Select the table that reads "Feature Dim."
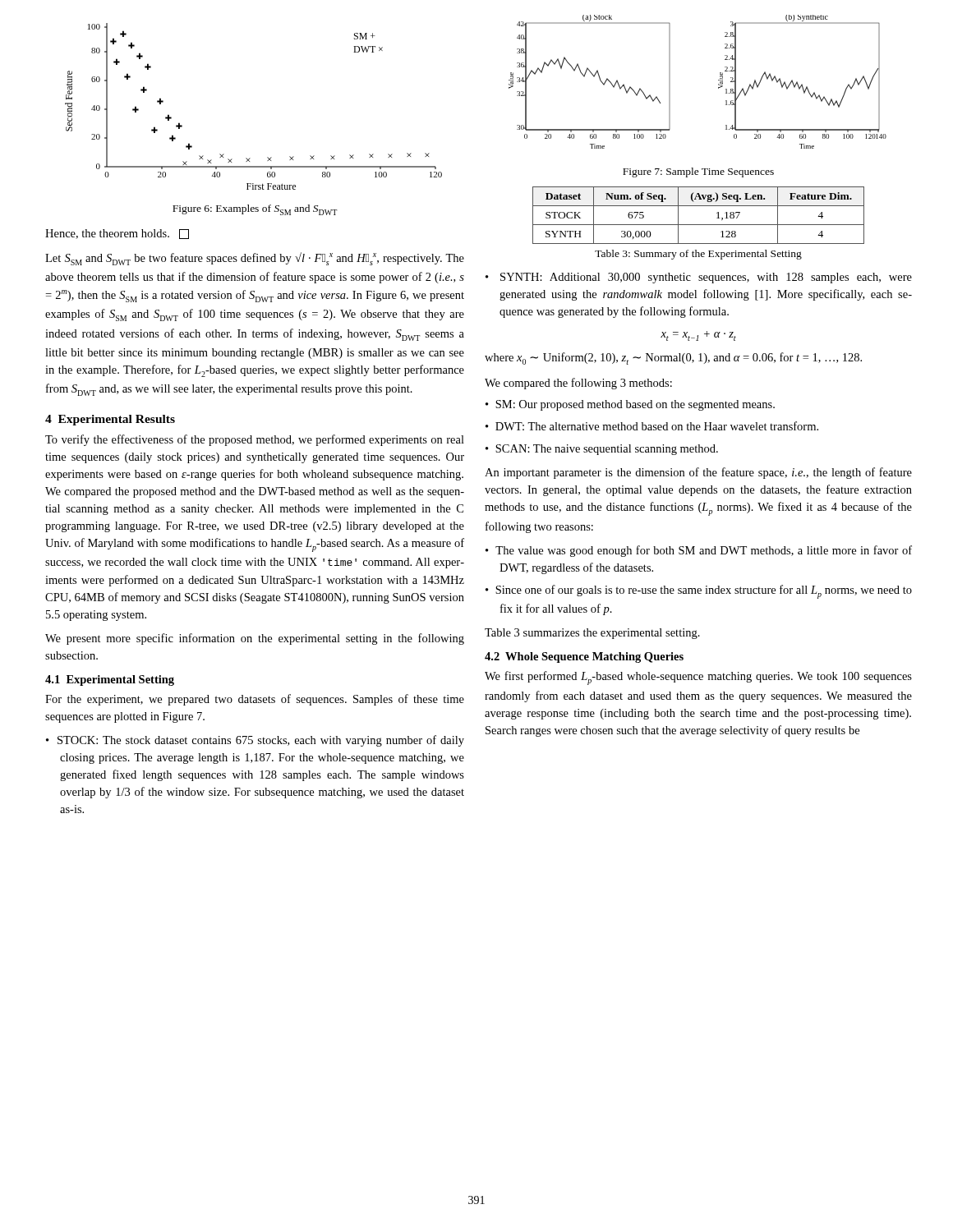953x1232 pixels. coord(698,215)
